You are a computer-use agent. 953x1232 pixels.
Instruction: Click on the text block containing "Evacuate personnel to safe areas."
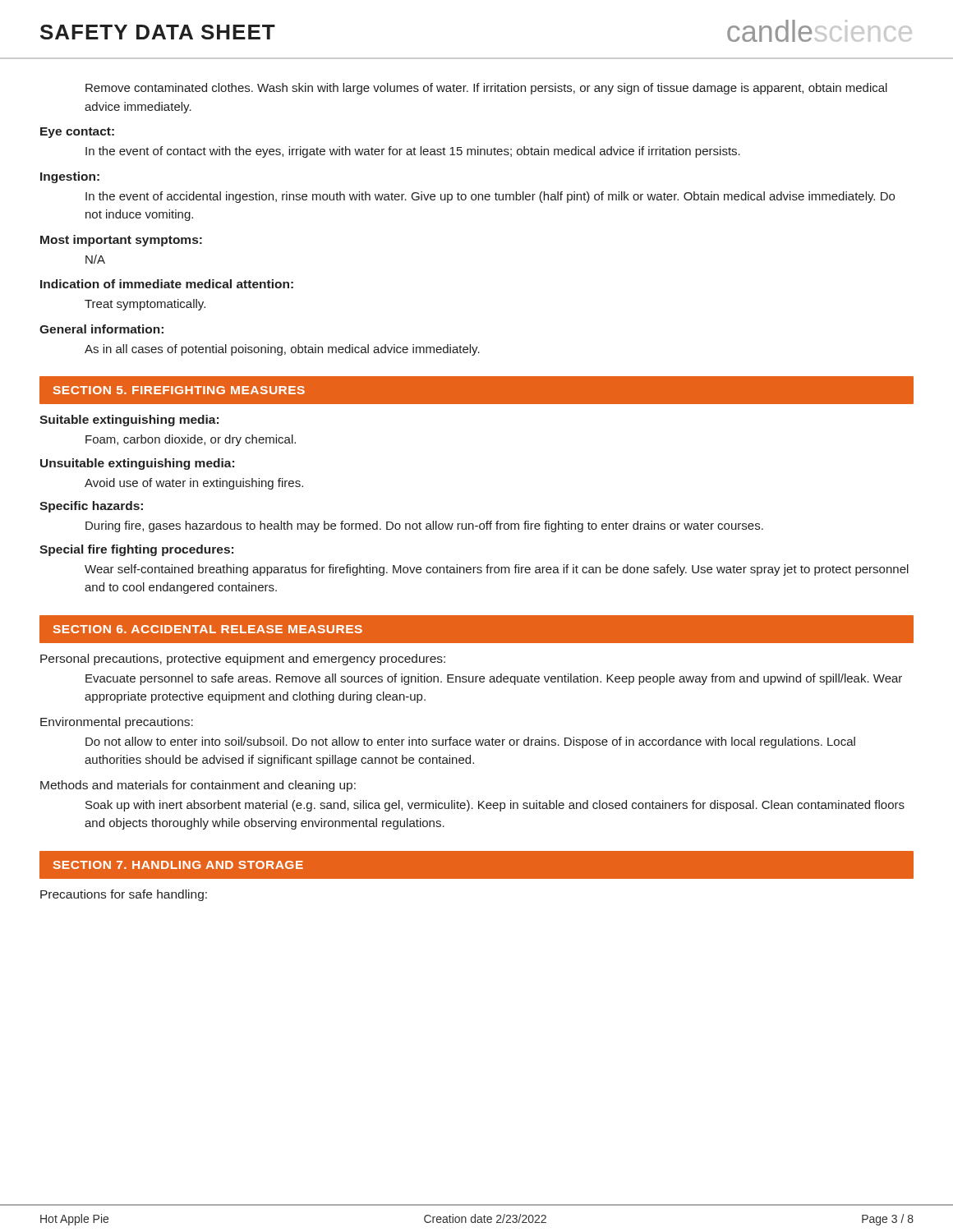click(493, 687)
